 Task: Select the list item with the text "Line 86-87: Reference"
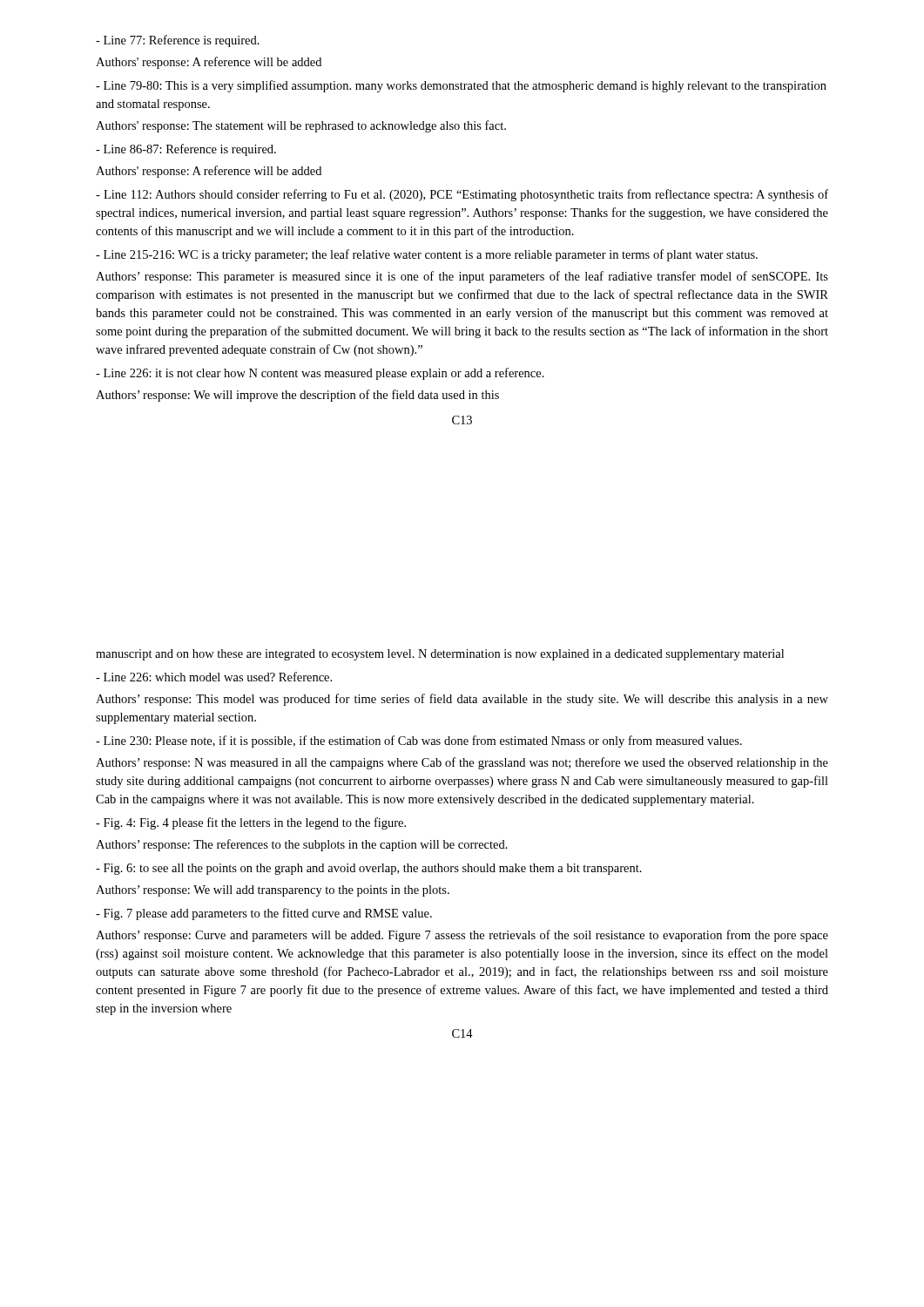click(x=186, y=149)
